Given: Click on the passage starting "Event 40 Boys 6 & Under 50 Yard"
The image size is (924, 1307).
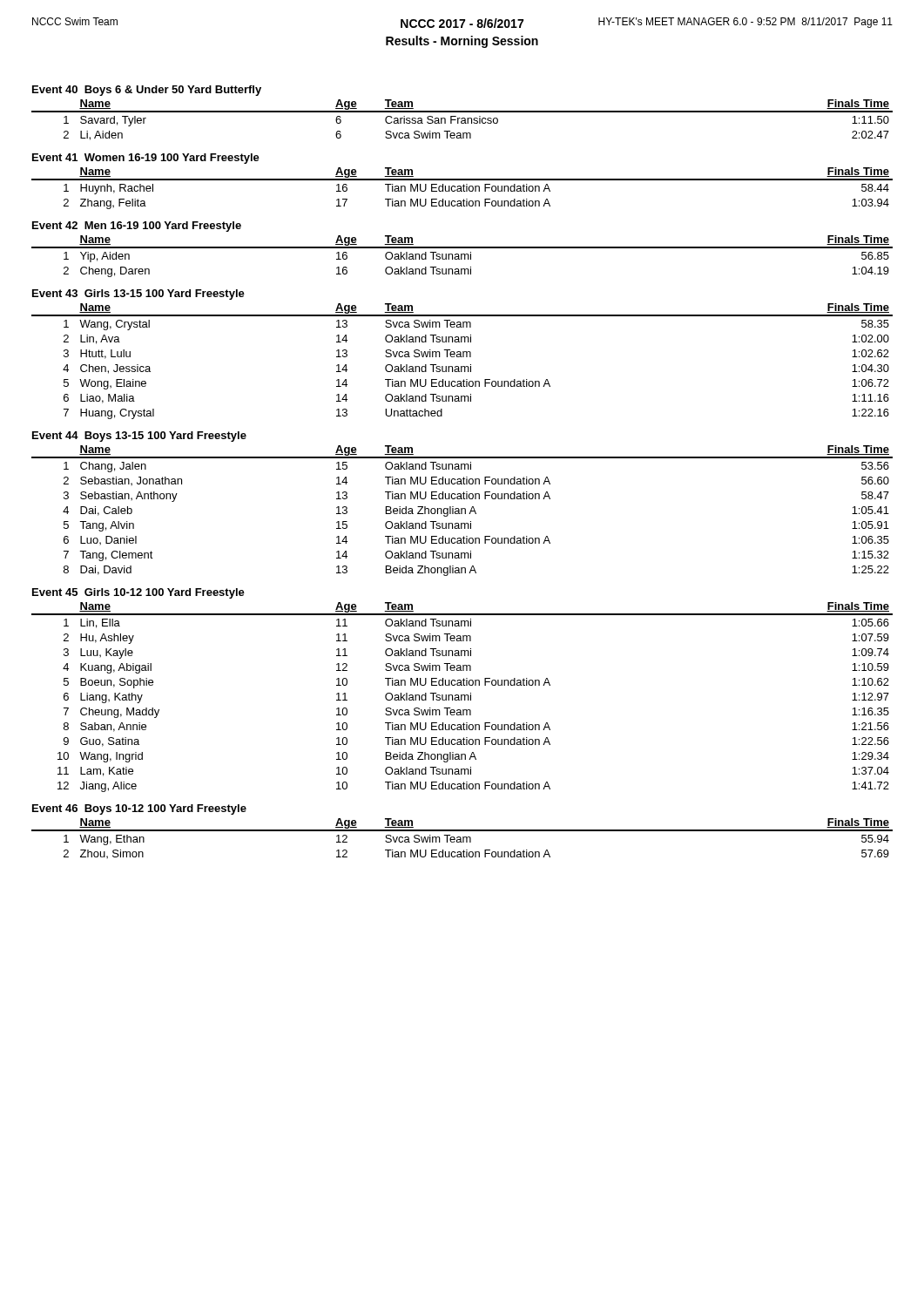Looking at the screenshot, I should (146, 89).
